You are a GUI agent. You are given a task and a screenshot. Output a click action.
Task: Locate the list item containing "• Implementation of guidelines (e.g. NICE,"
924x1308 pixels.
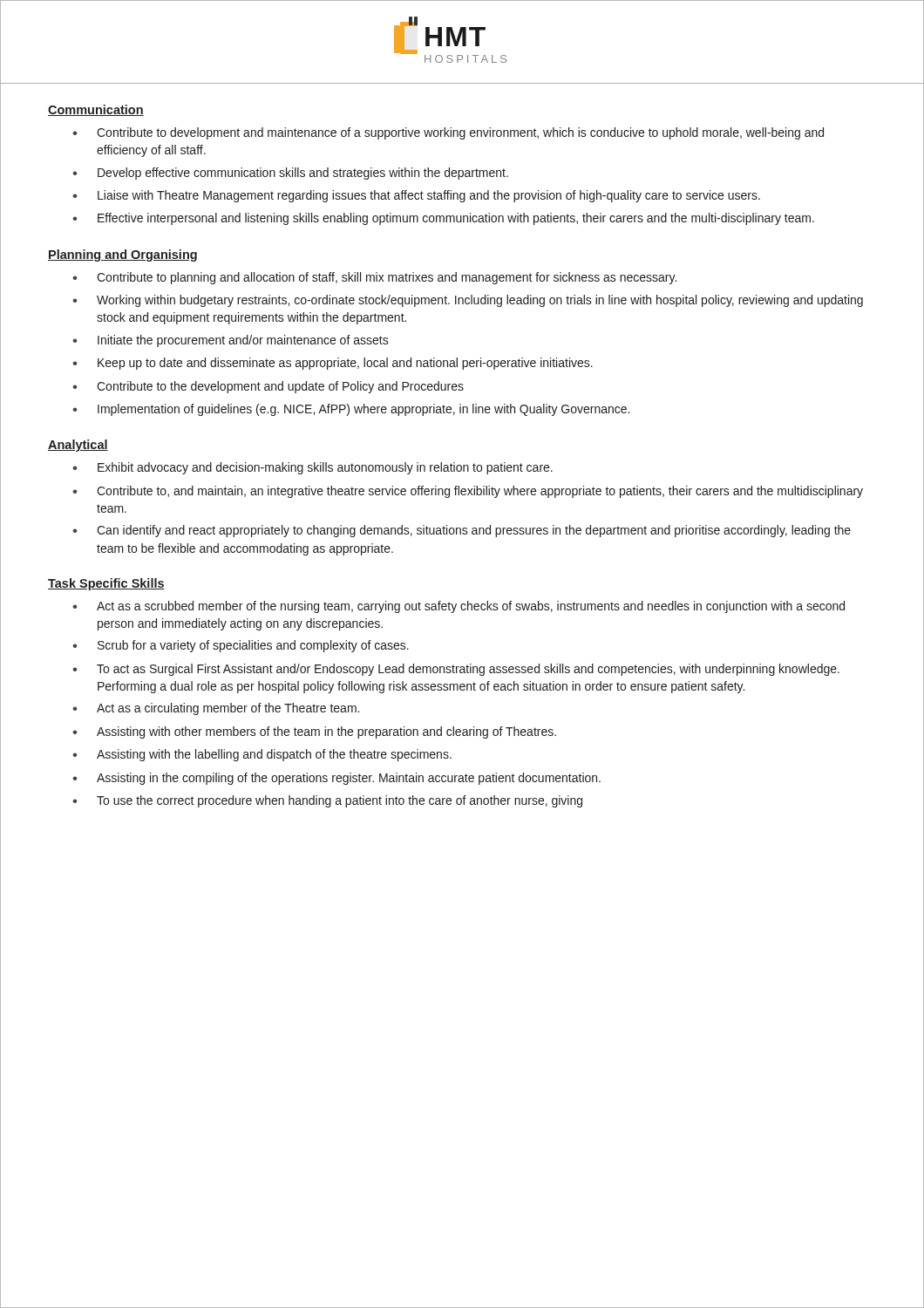(474, 409)
